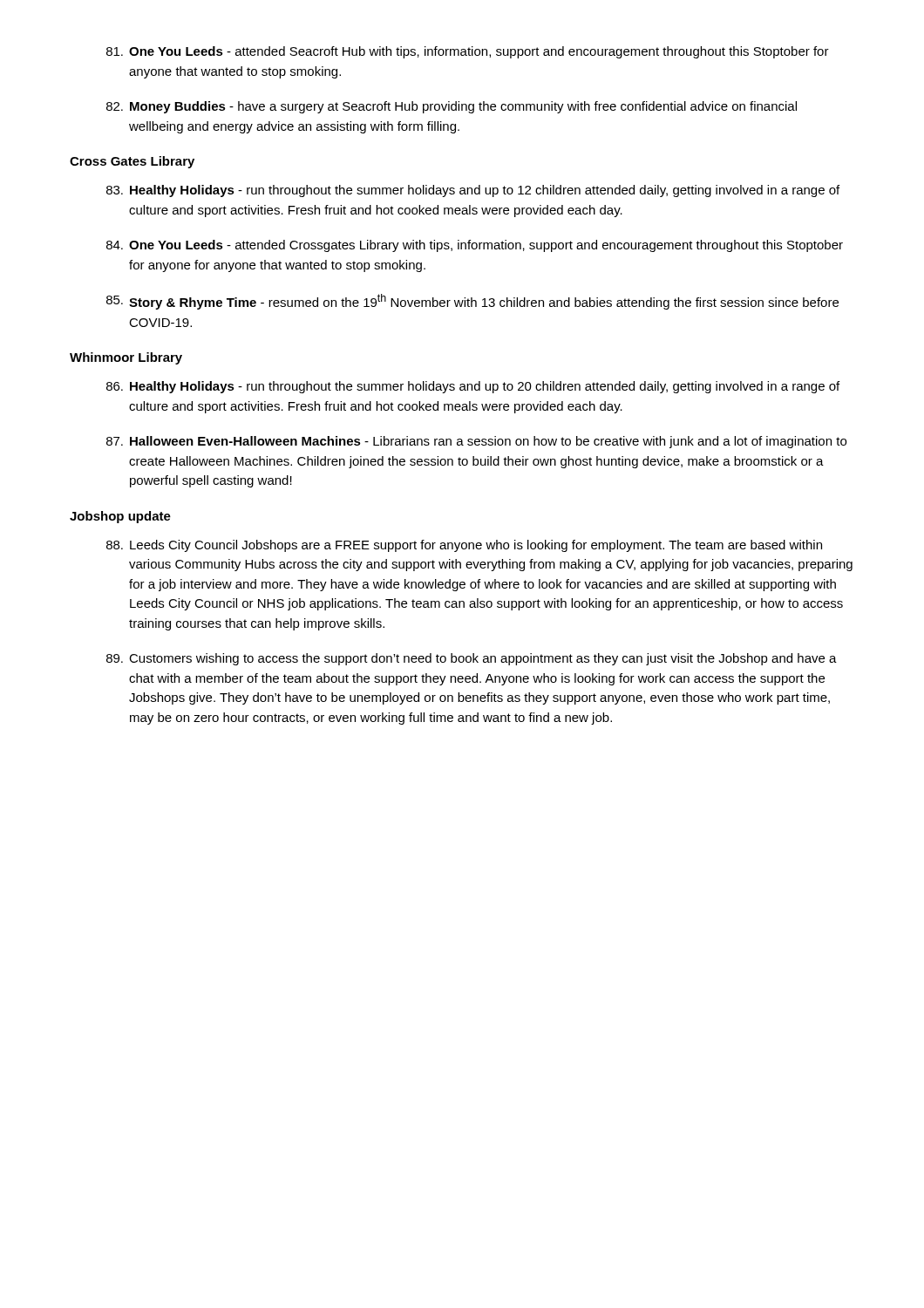Locate the list item that says "87. Halloween Even-Halloween"
The width and height of the screenshot is (924, 1308).
click(x=462, y=461)
